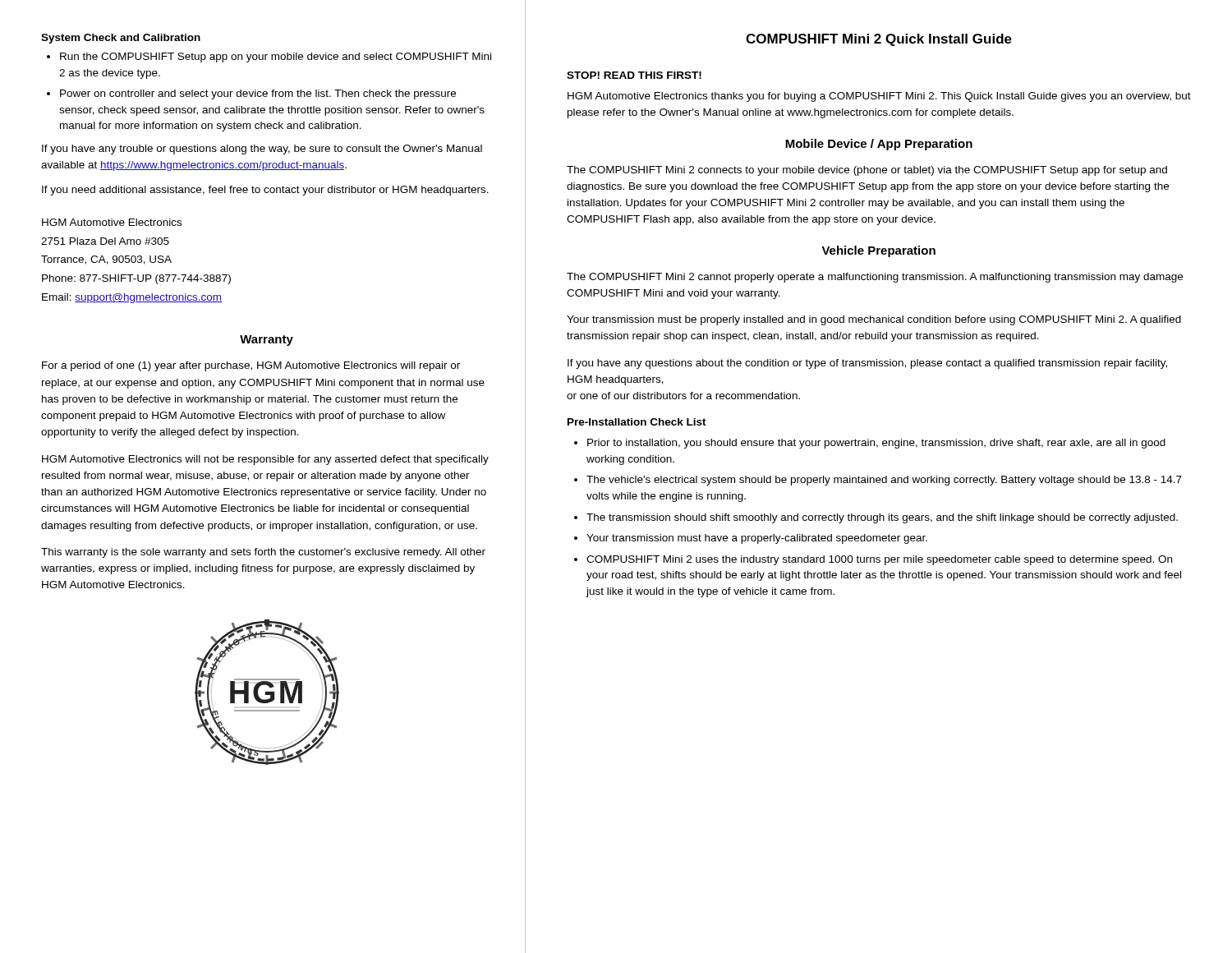Click the passage that begins "HGM Automotive Electronics thanks you"
Image resolution: width=1232 pixels, height=953 pixels.
pyautogui.click(x=879, y=104)
